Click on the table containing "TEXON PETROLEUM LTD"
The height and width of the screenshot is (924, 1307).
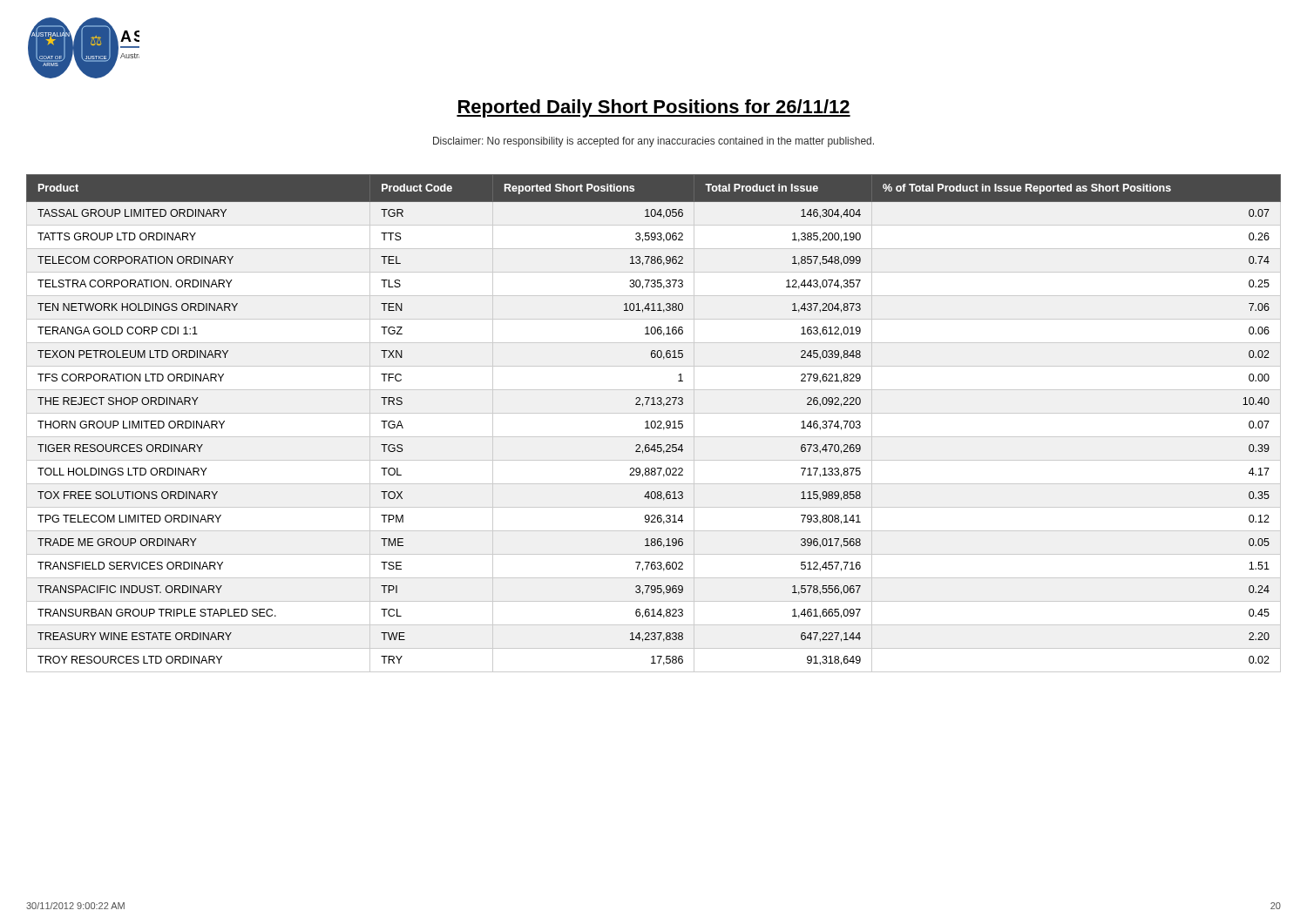pyautogui.click(x=654, y=423)
